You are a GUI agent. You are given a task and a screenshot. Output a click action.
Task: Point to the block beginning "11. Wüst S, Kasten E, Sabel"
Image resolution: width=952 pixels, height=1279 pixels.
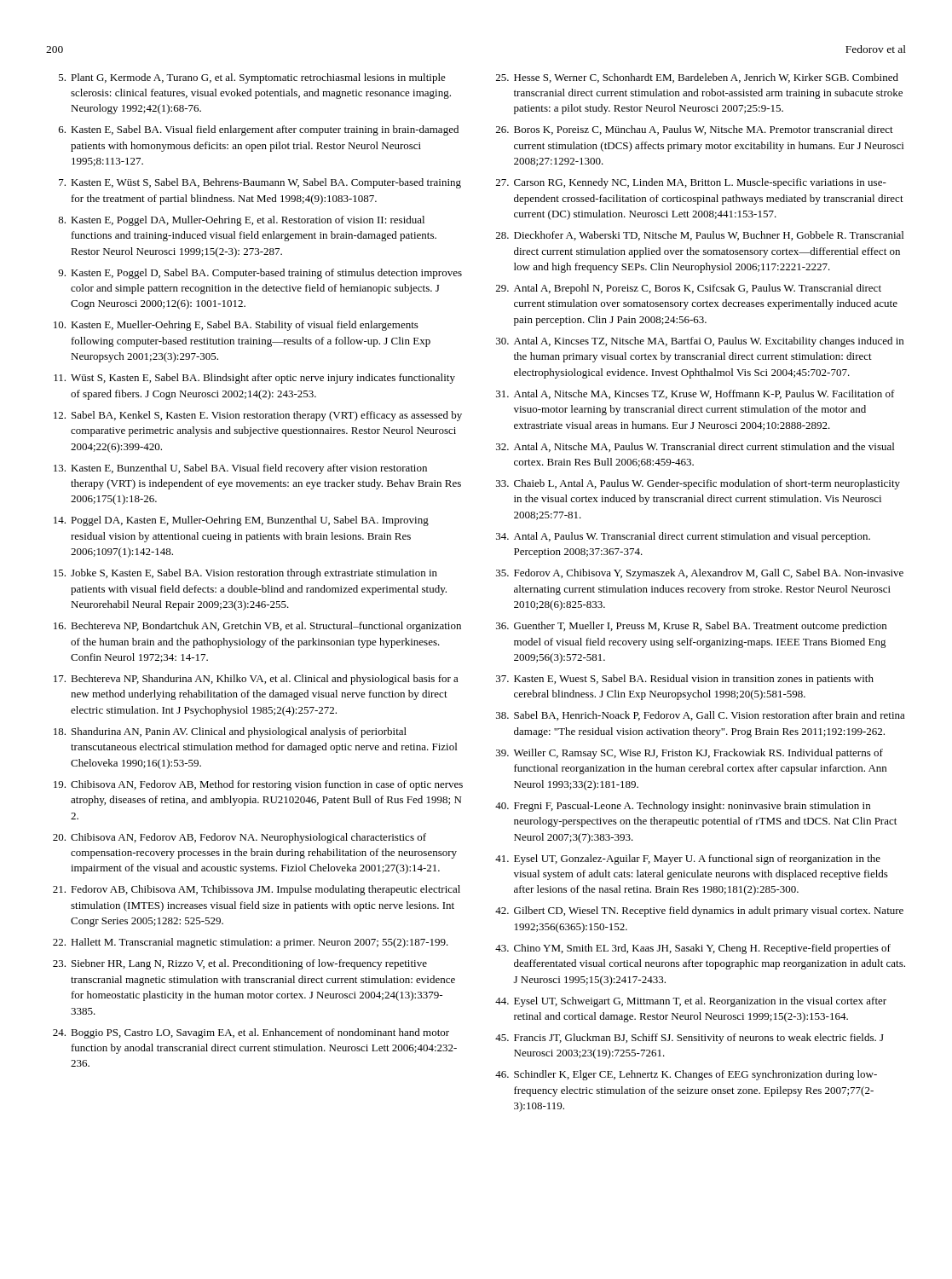[255, 386]
